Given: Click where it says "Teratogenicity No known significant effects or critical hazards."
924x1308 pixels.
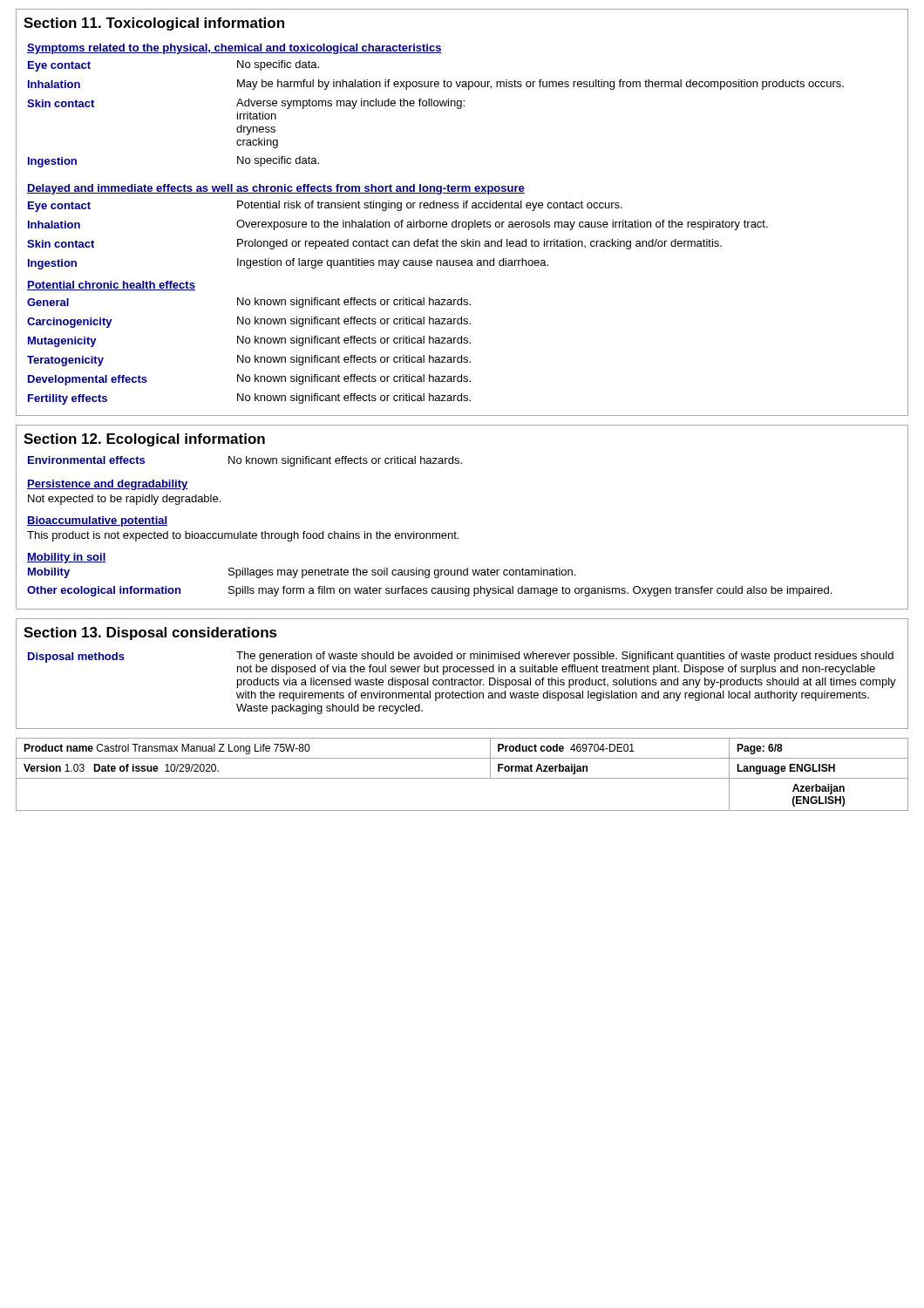Looking at the screenshot, I should point(462,359).
